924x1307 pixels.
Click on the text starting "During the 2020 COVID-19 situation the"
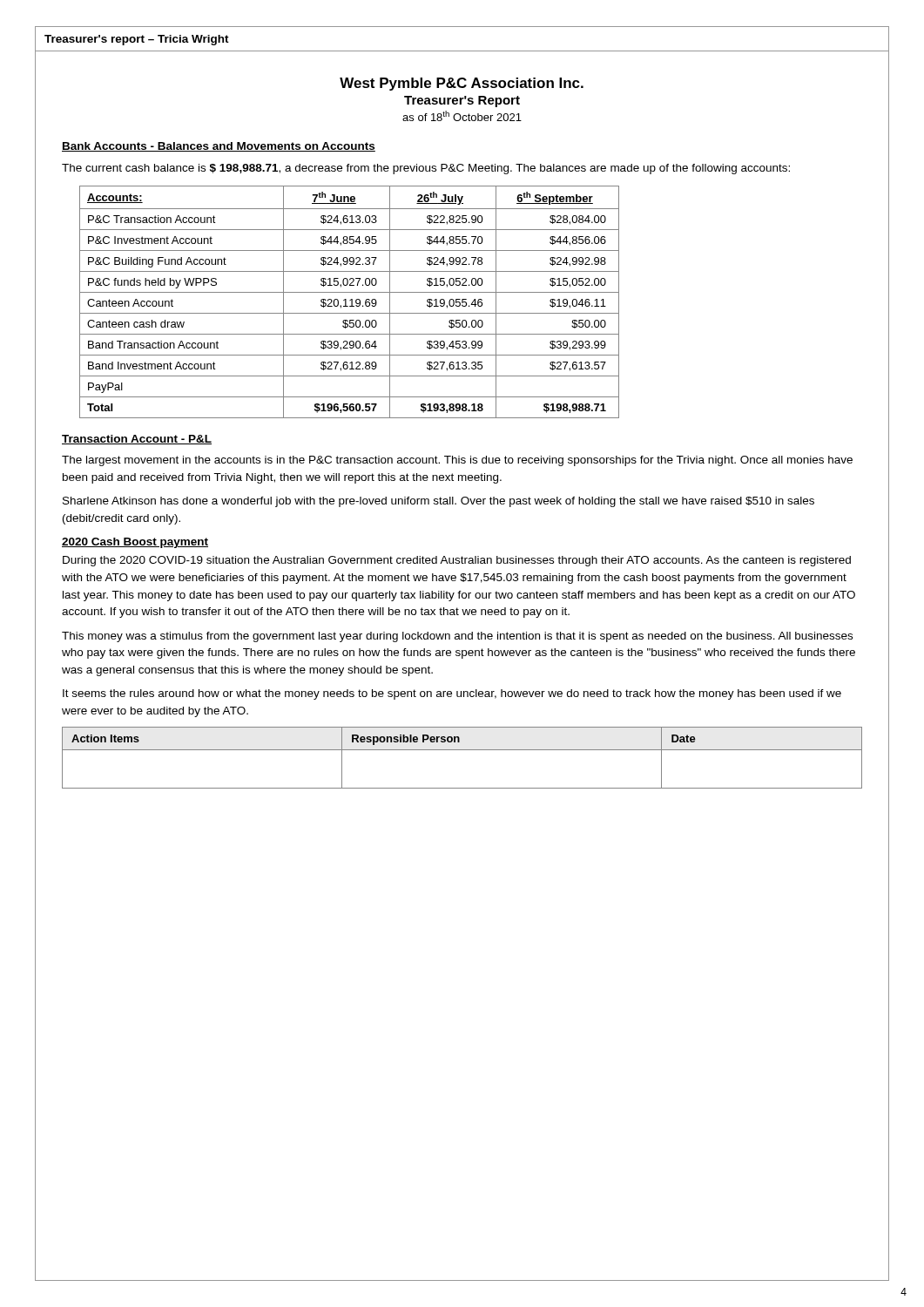pos(459,586)
